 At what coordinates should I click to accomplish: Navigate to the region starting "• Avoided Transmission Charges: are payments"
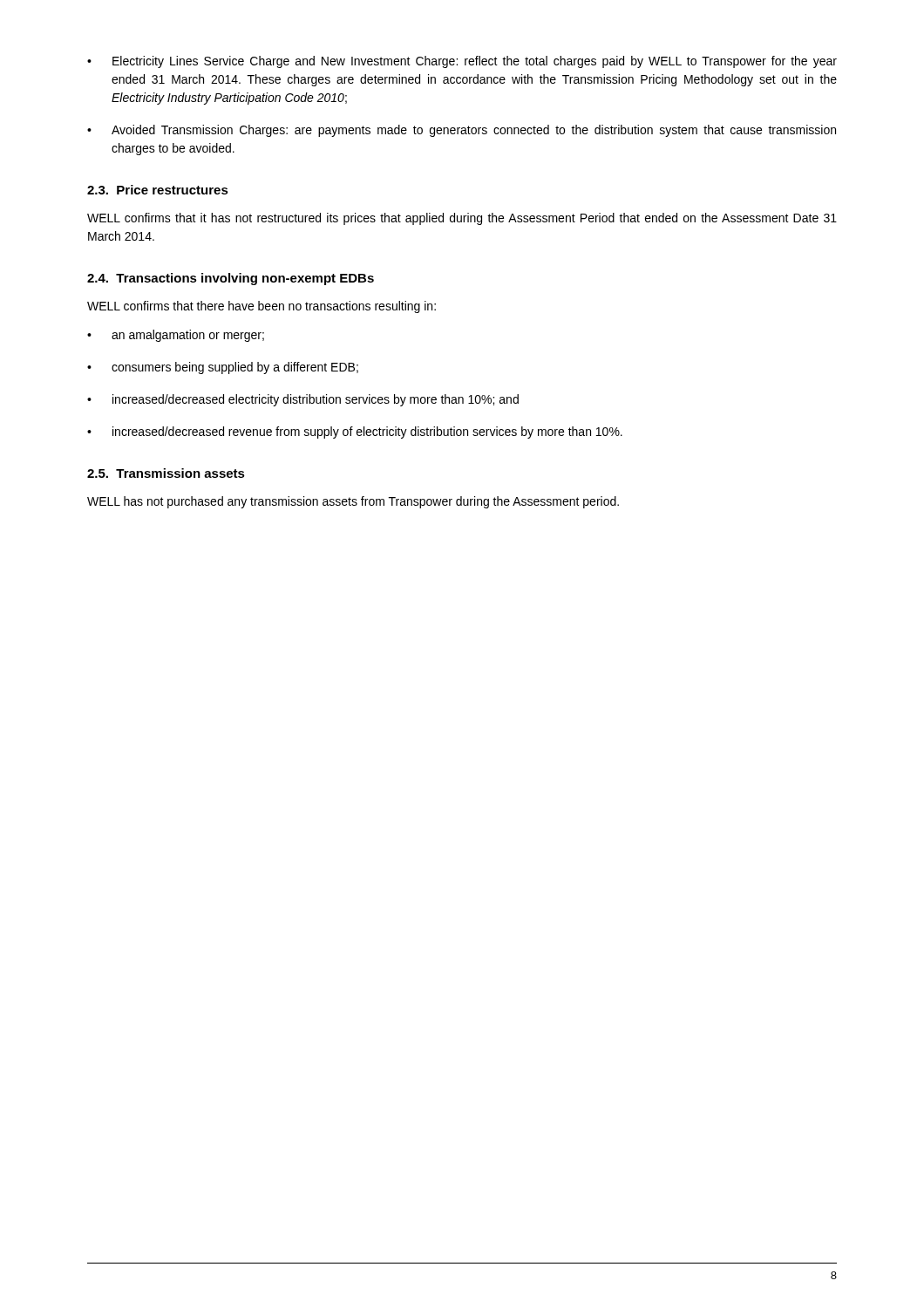tap(462, 140)
